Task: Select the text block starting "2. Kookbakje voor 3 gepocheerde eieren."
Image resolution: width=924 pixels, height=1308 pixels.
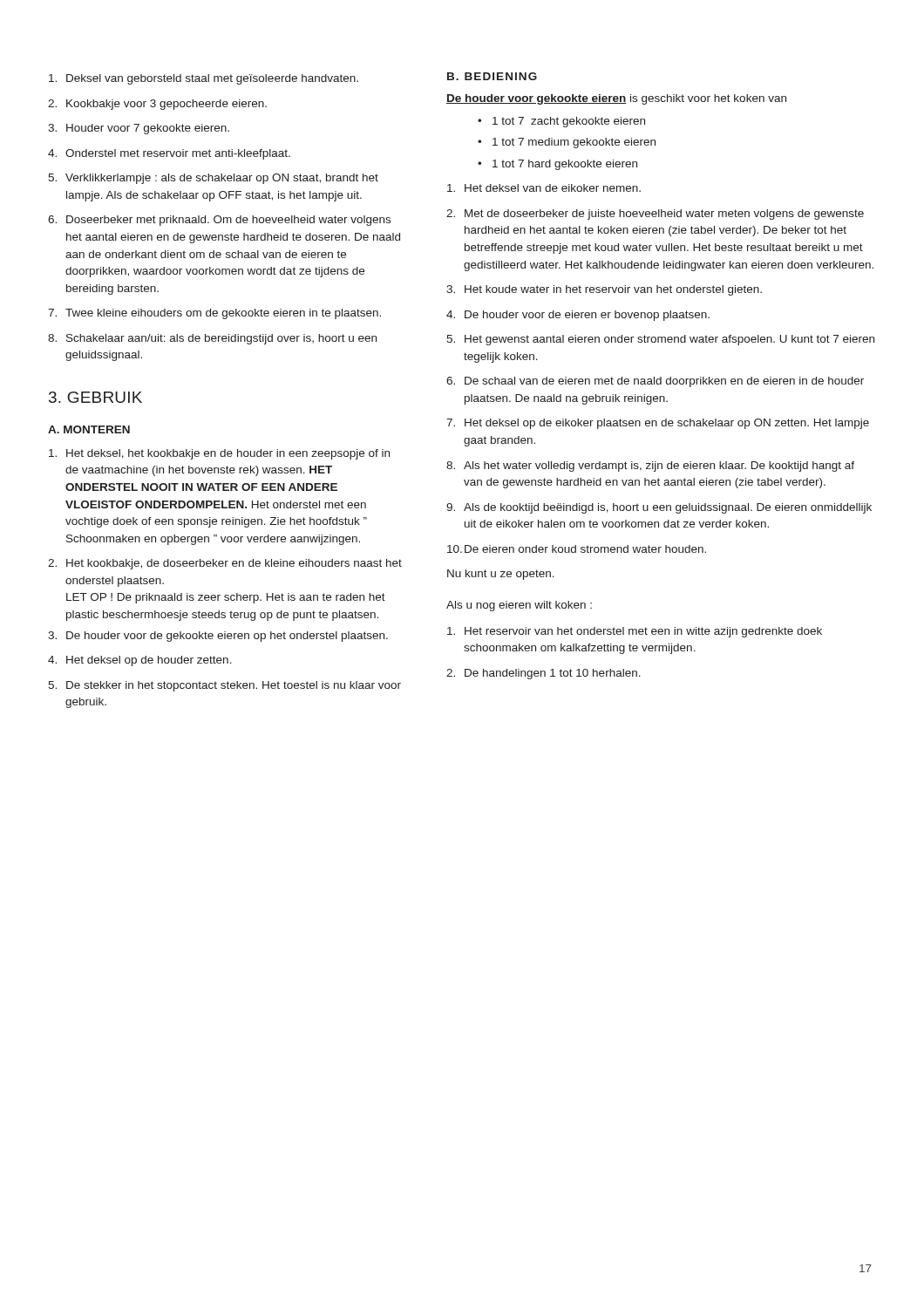Action: (158, 103)
